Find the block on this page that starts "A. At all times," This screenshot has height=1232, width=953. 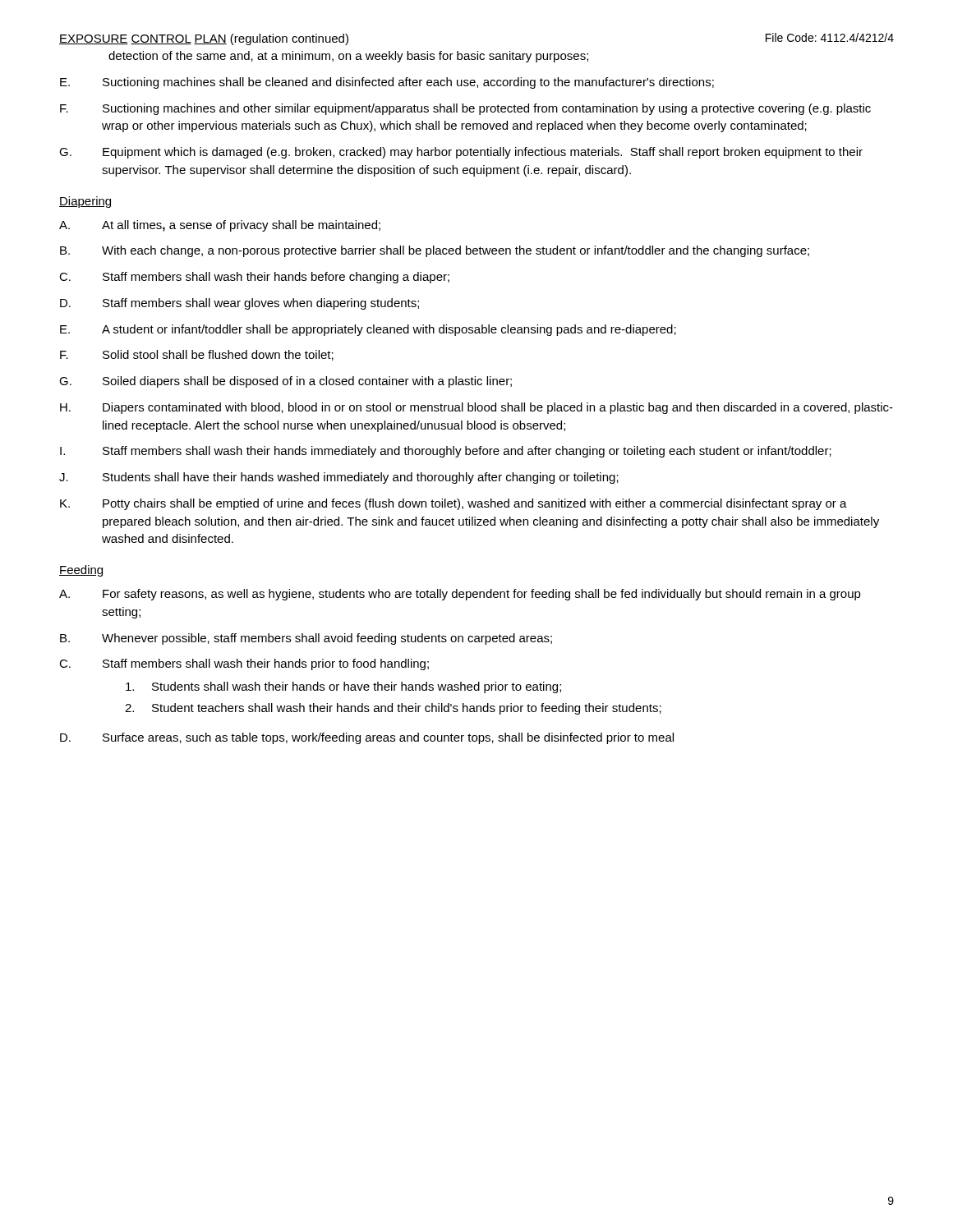coord(220,226)
